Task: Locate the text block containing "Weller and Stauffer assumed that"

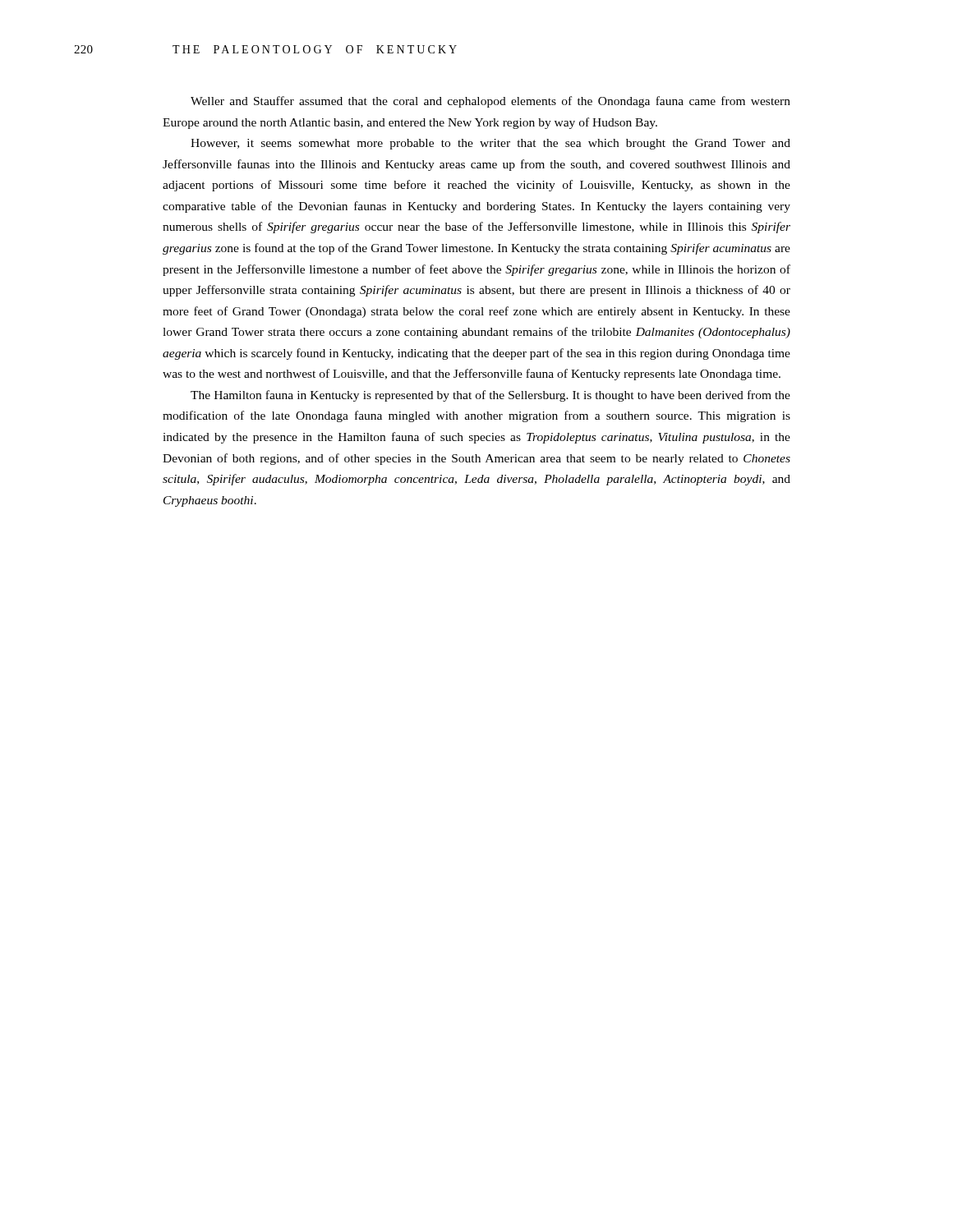Action: click(476, 111)
